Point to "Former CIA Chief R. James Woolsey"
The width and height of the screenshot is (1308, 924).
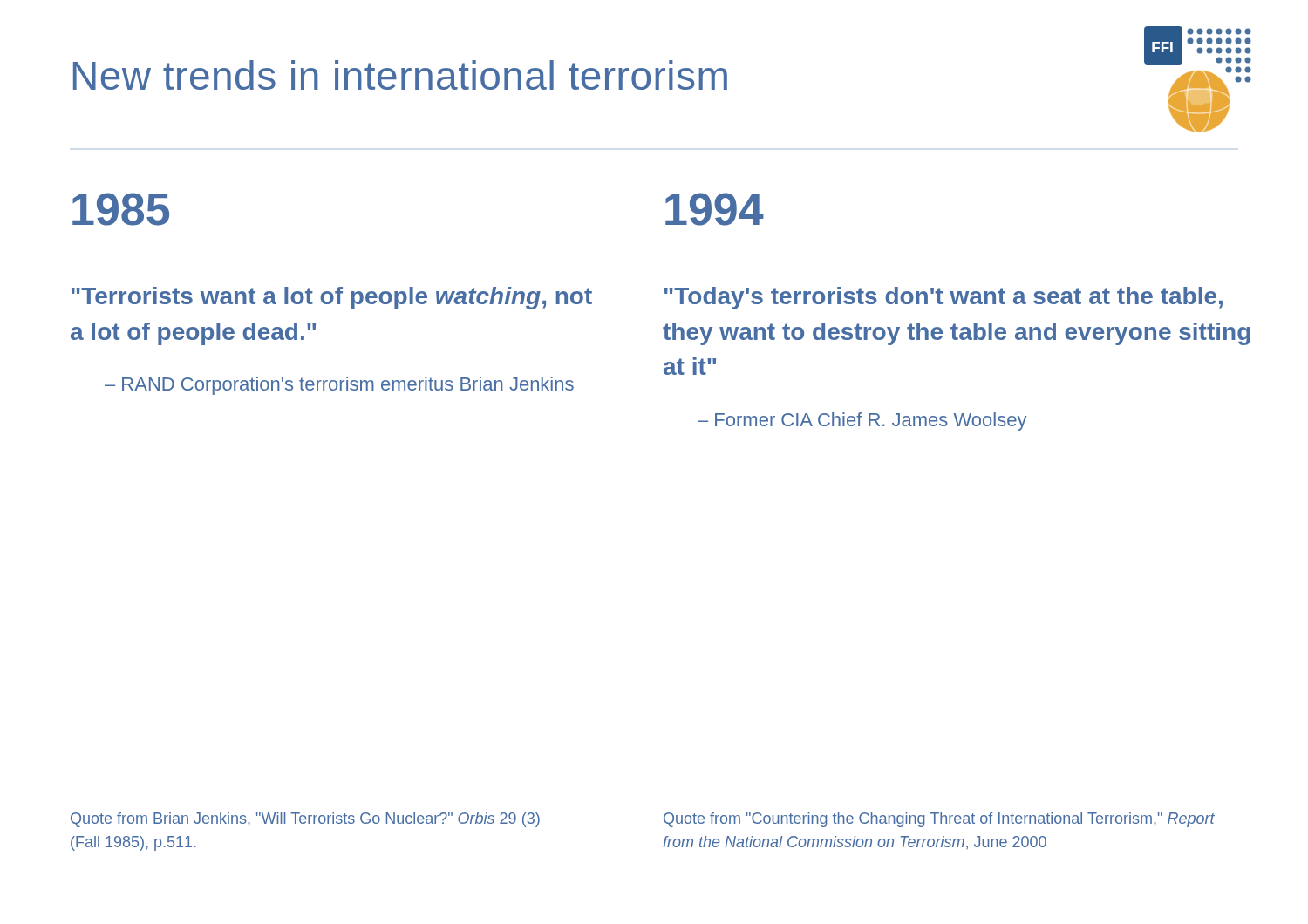pos(870,419)
